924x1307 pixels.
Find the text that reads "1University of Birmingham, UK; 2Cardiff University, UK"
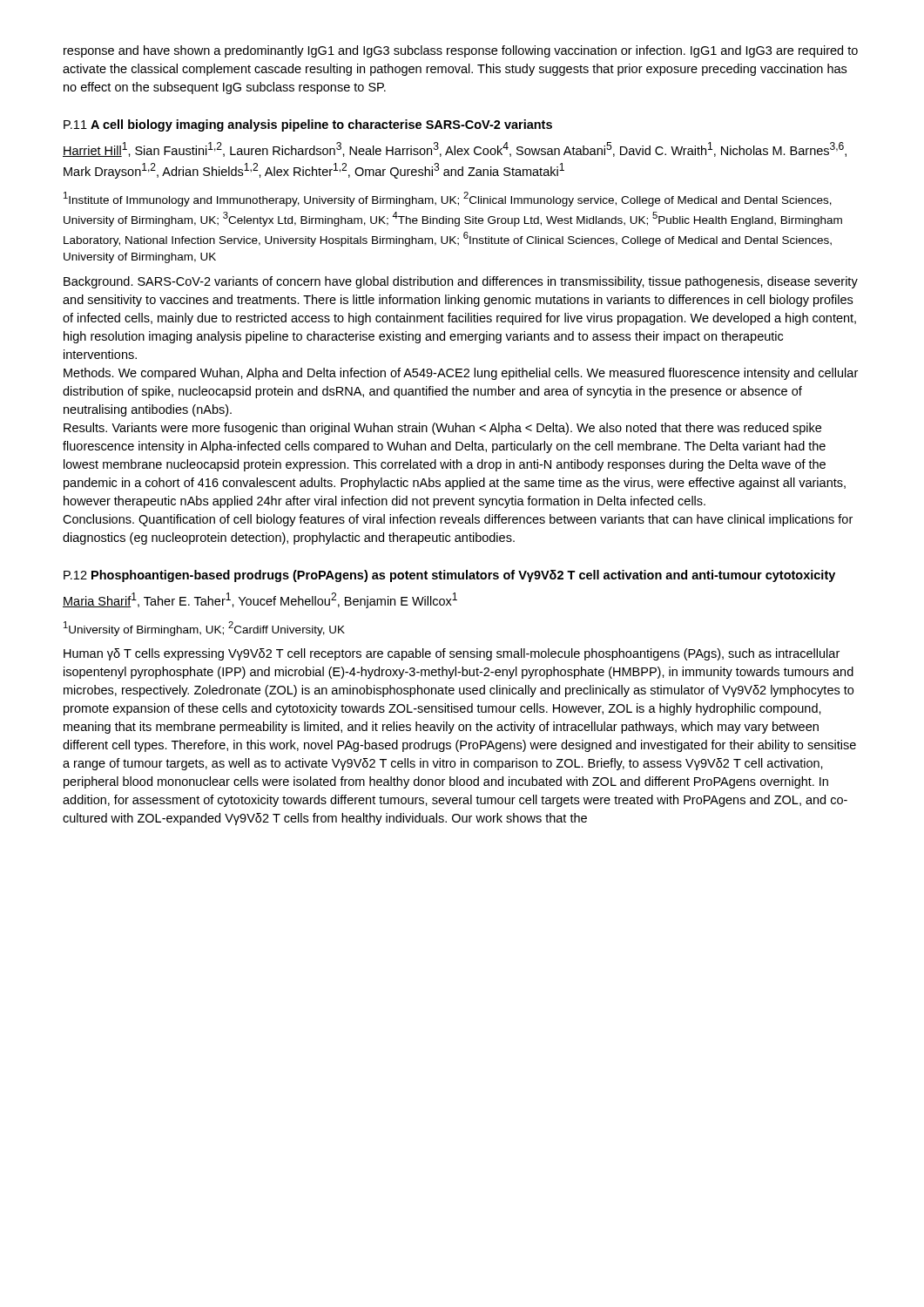[204, 627]
